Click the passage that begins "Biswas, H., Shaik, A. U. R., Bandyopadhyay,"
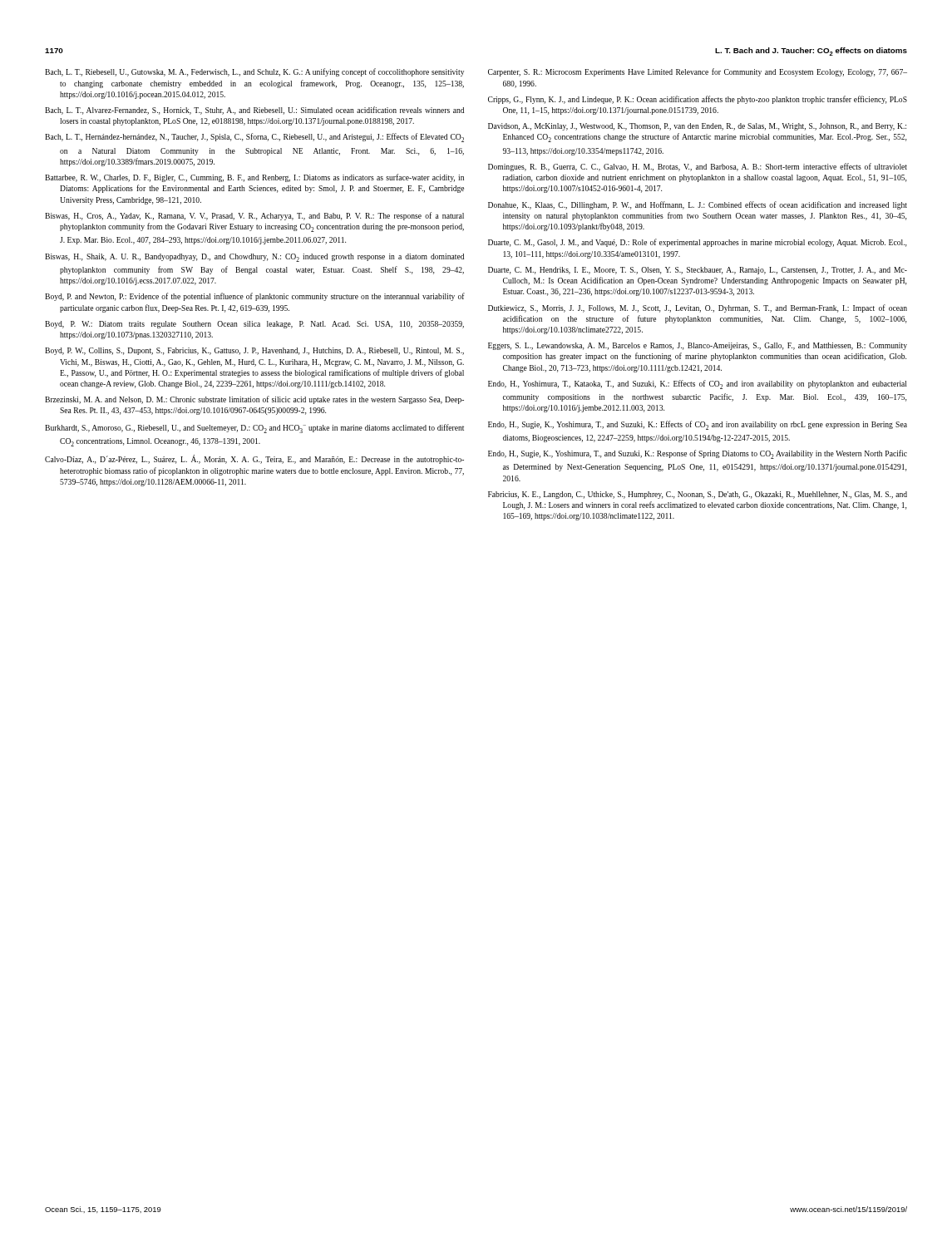Screen dimensions: 1247x952 point(255,268)
